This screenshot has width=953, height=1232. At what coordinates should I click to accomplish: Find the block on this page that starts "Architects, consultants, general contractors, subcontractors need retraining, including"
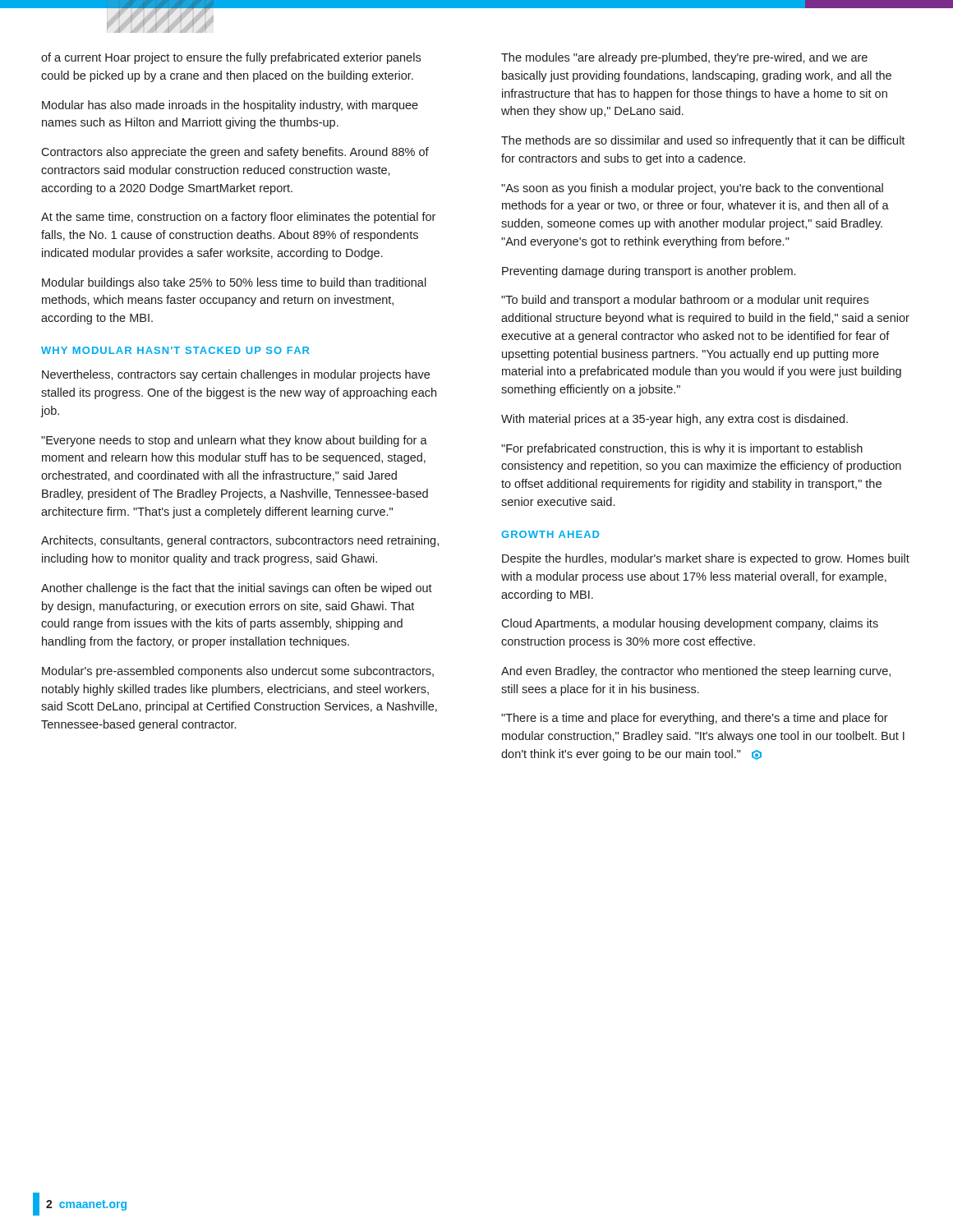[242, 550]
